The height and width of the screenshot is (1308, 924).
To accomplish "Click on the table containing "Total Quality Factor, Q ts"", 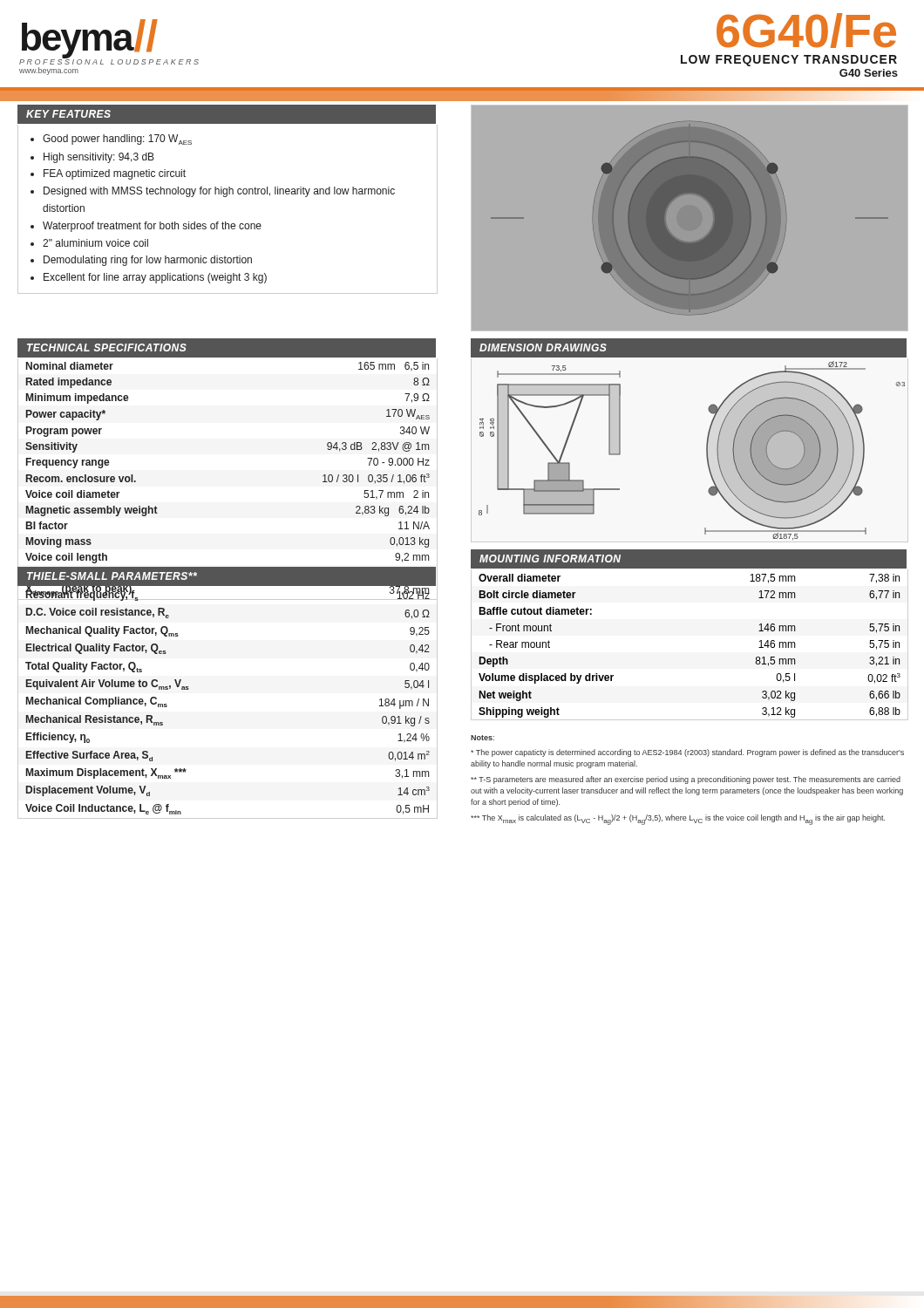I will point(228,703).
